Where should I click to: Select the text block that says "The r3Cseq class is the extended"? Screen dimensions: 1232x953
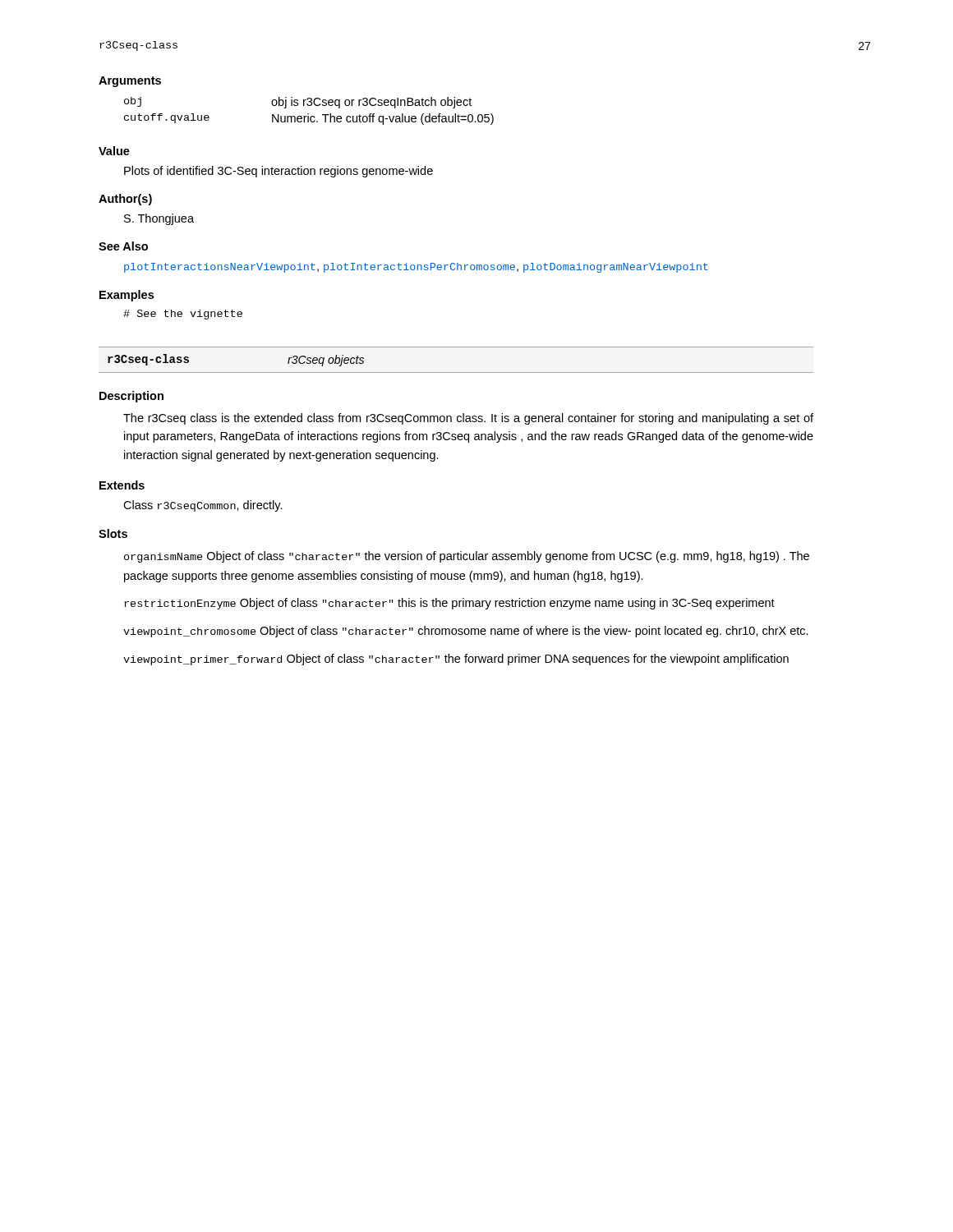[468, 436]
